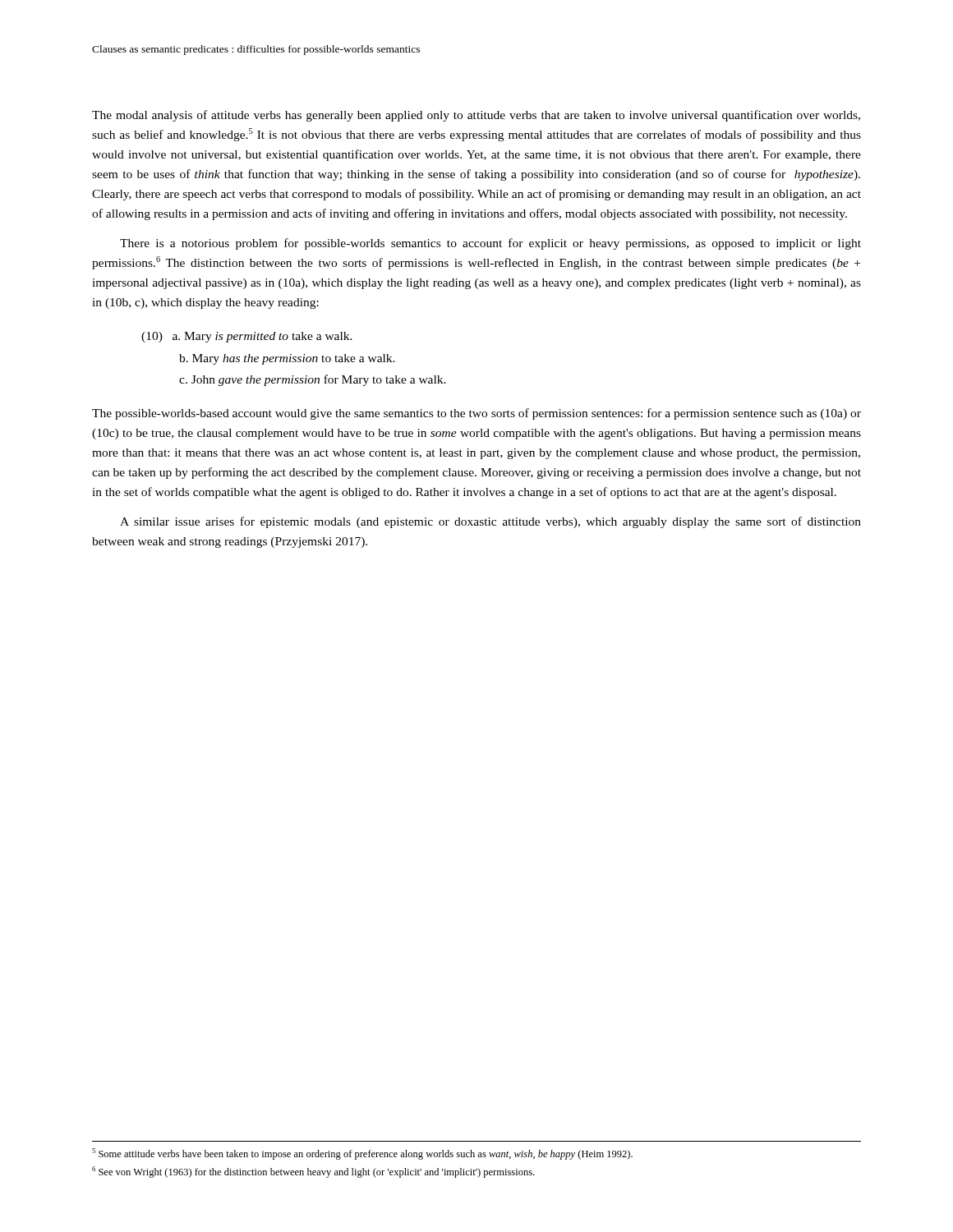953x1232 pixels.
Task: Locate the passage starting "b. Mary has the permission"
Action: (287, 357)
